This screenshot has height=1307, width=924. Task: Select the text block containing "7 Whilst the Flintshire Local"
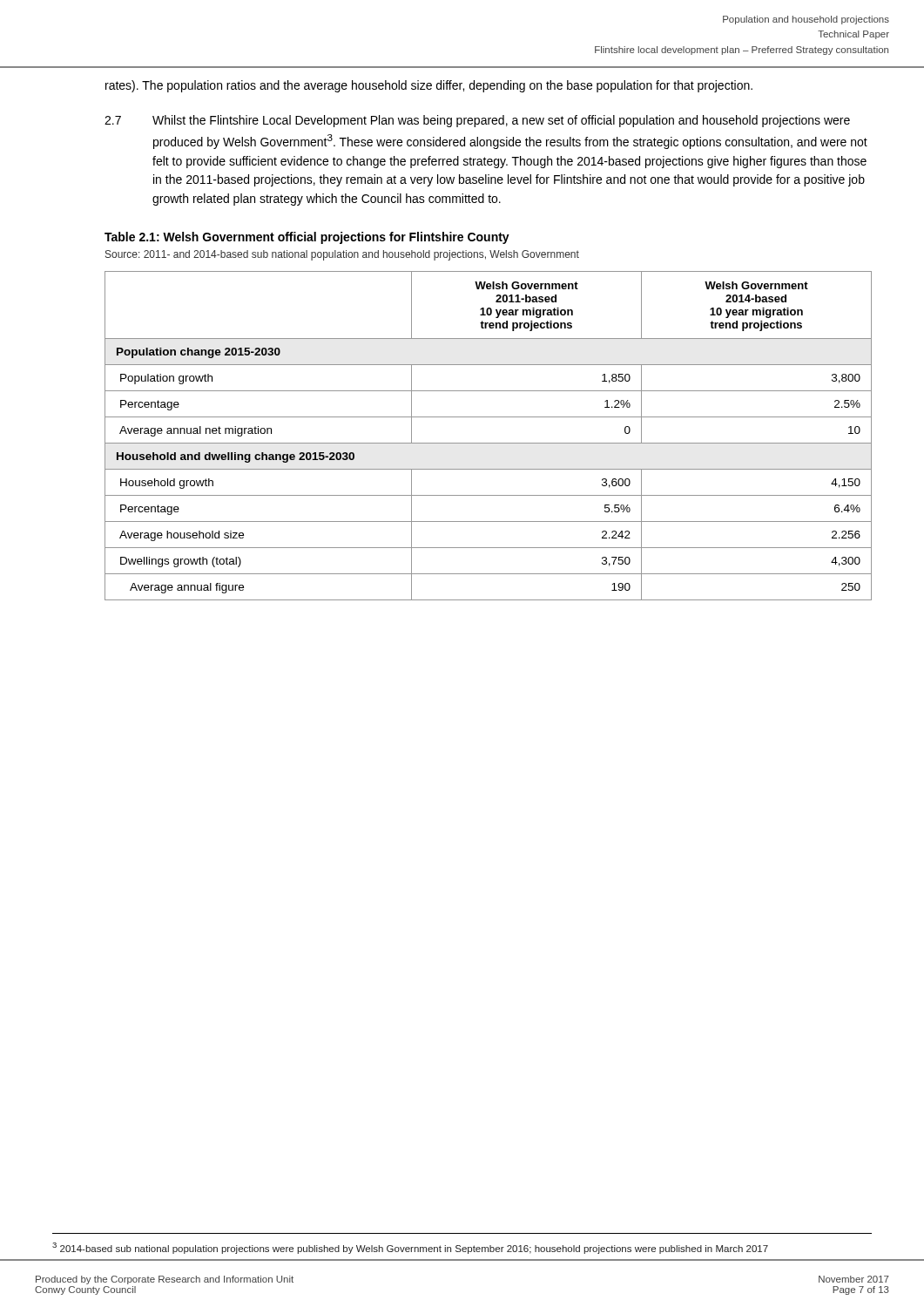pyautogui.click(x=488, y=160)
